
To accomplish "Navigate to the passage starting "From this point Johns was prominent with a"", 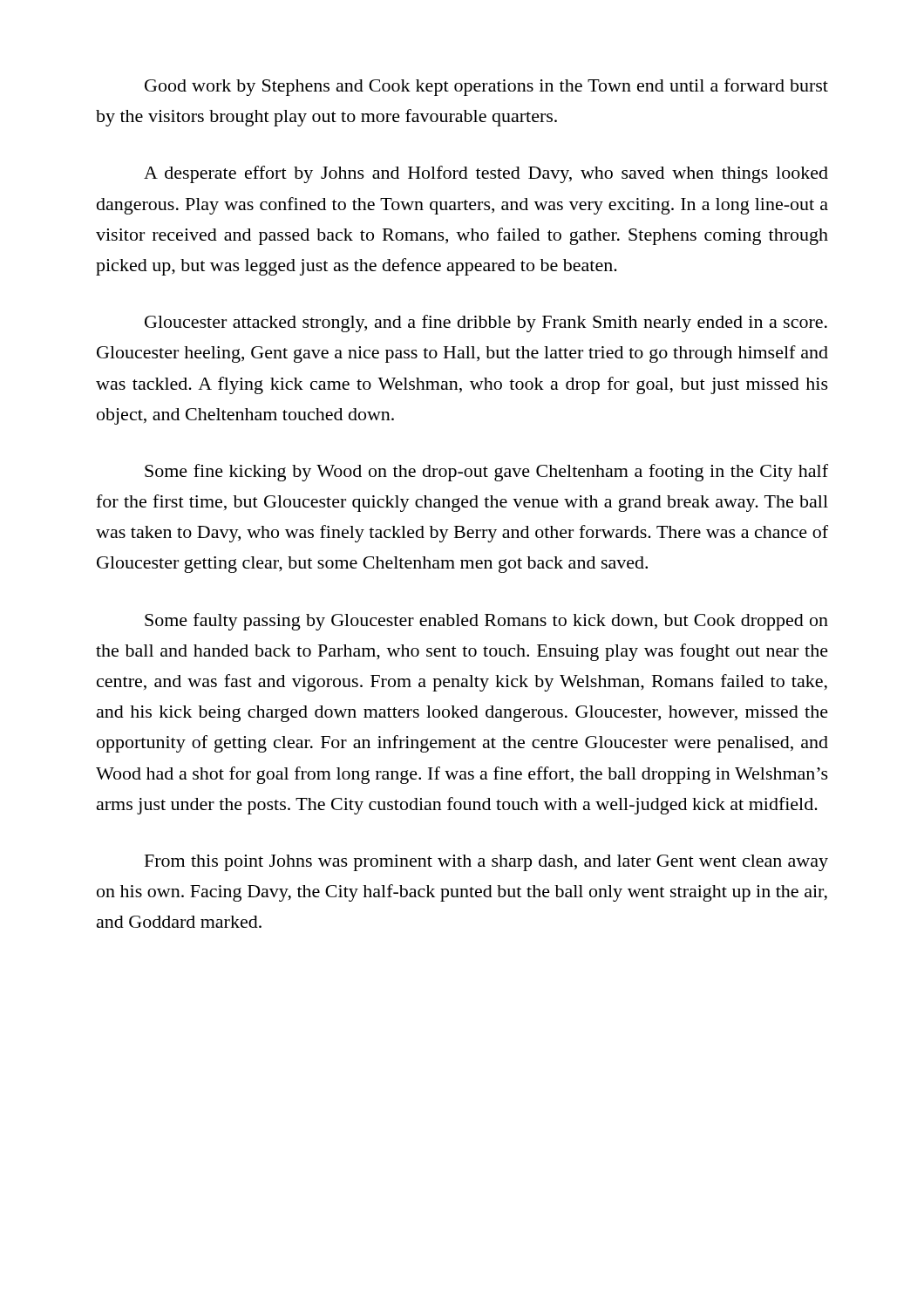I will [462, 891].
